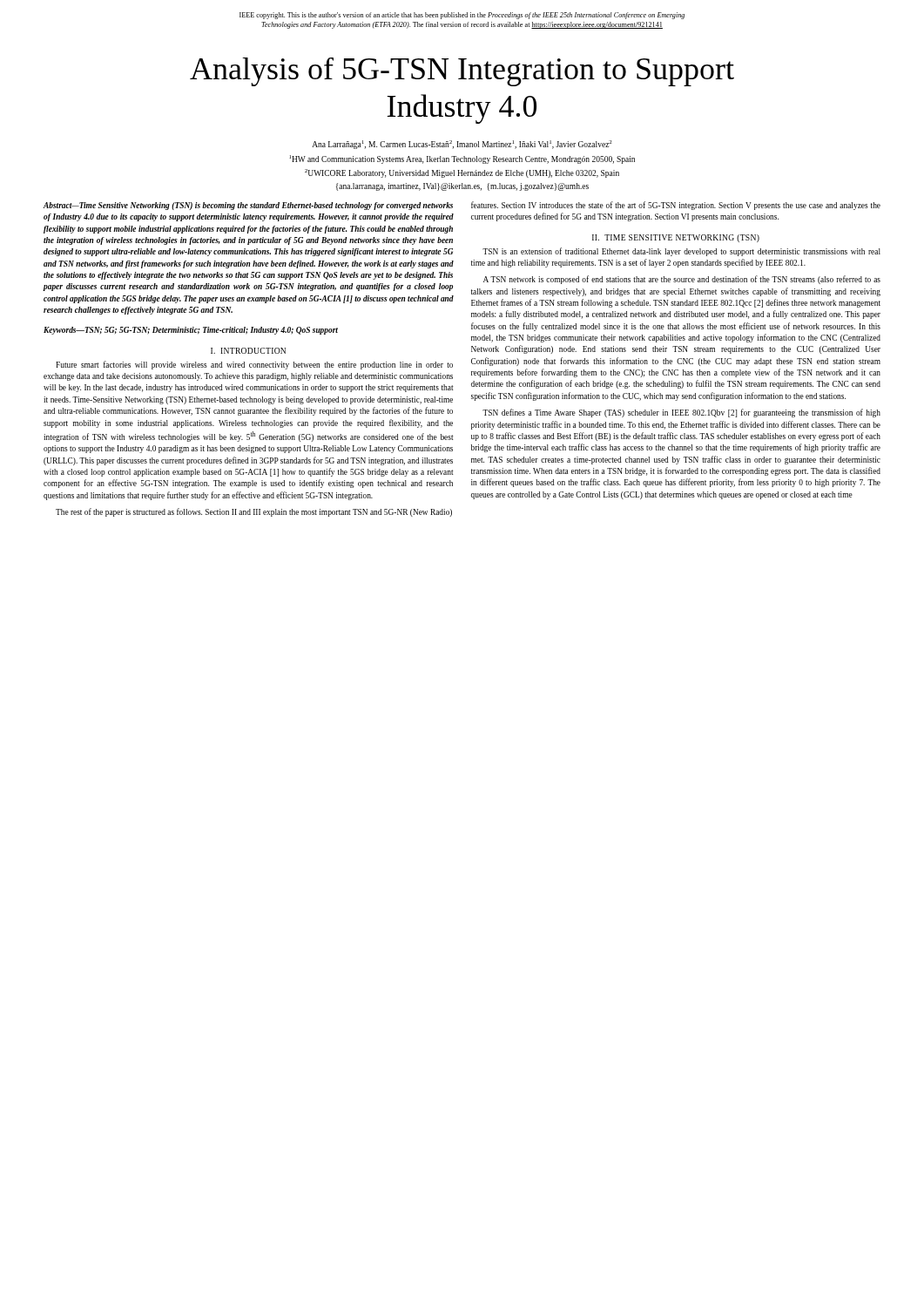
Task: Find the text block that reads "Keywords—TSN; 5G; 5G-TSN; Deterministic;"
Action: [191, 331]
